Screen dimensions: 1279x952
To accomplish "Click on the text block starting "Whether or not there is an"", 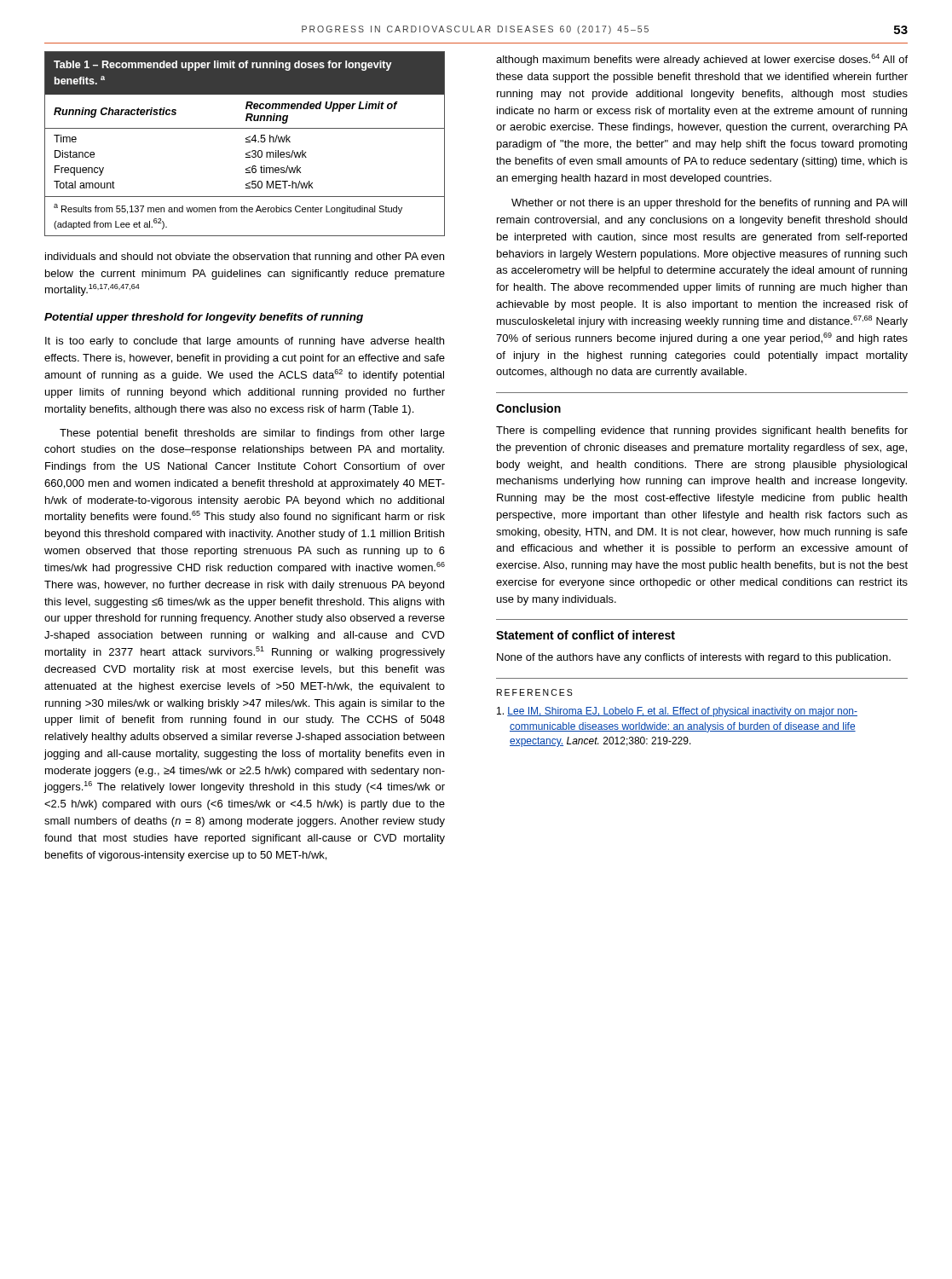I will pos(702,288).
